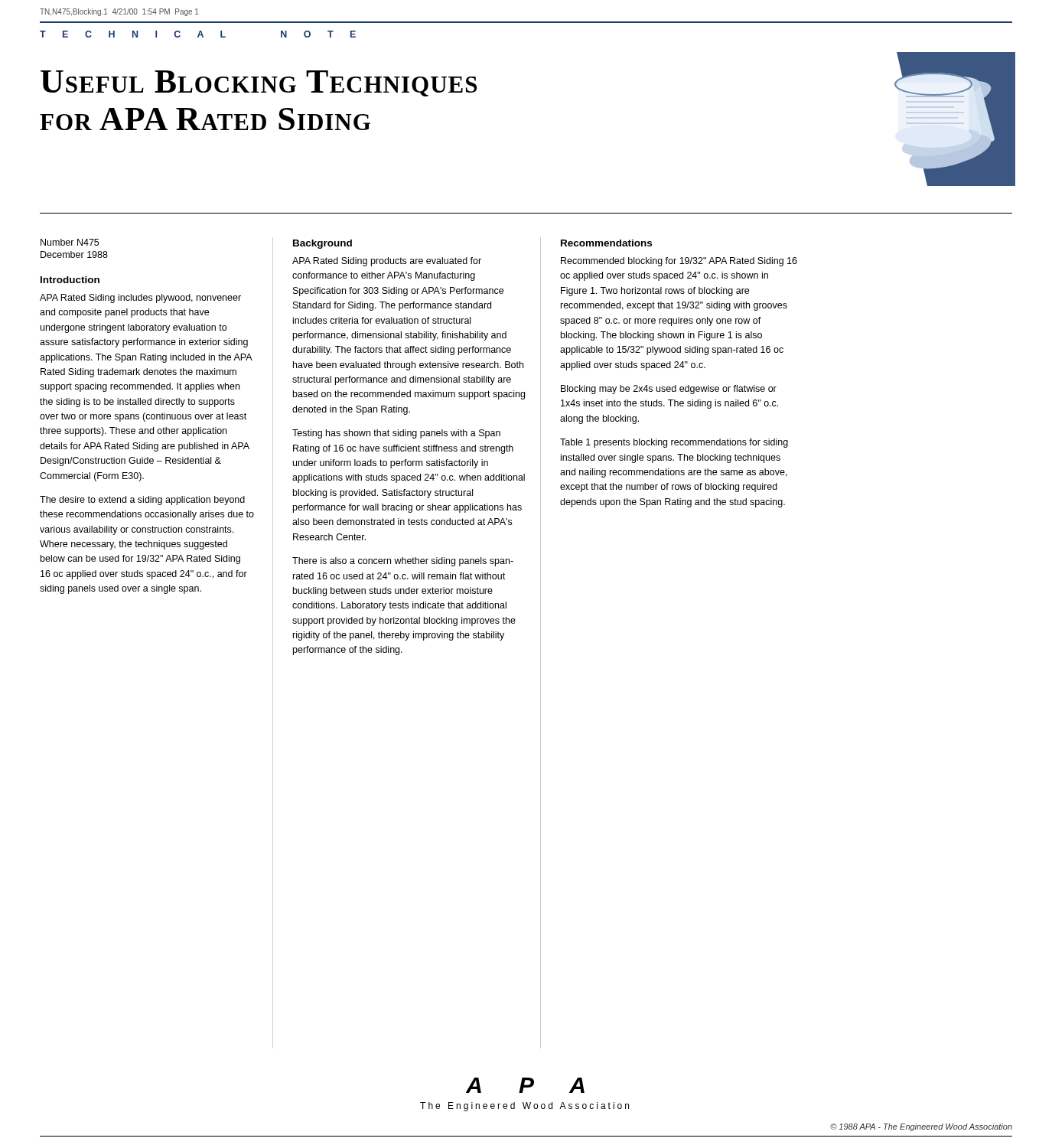Find the text block with the text "Testing has shown"
Screen dimensions: 1148x1052
coord(409,485)
